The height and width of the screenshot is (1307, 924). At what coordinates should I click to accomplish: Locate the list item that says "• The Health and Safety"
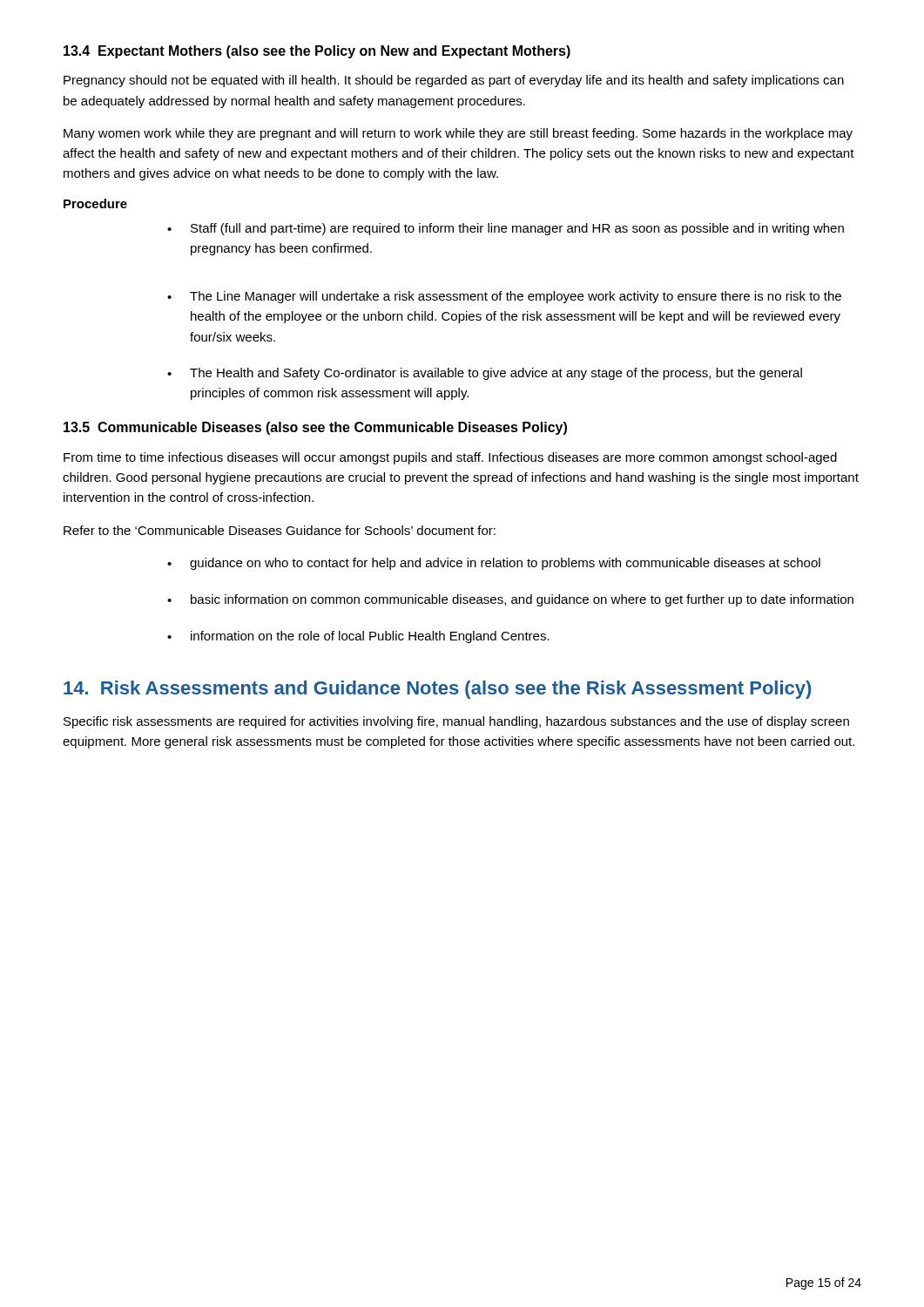tap(514, 383)
